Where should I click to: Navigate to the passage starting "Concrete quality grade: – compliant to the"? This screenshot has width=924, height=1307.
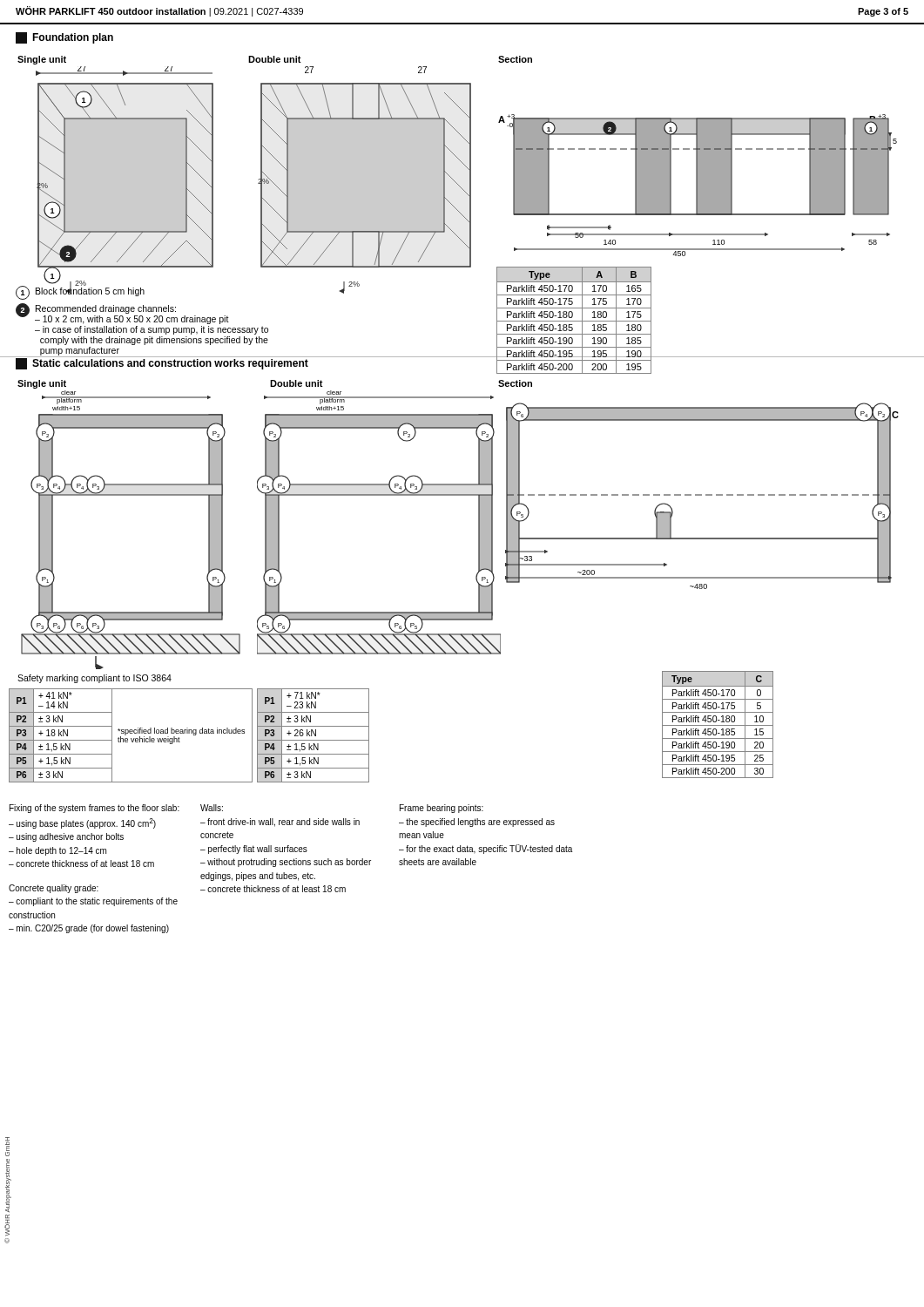click(93, 908)
